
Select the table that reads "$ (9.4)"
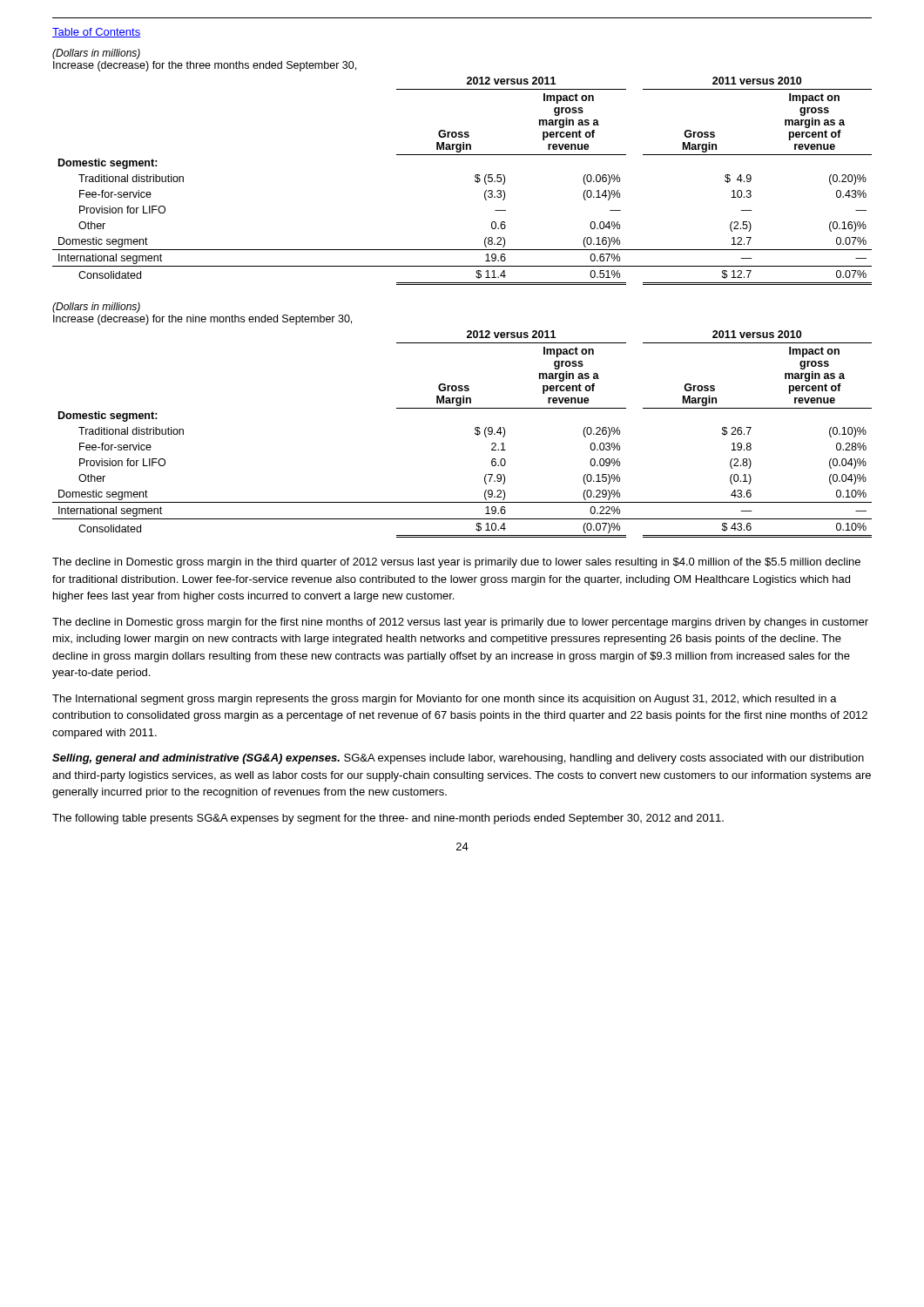(462, 432)
